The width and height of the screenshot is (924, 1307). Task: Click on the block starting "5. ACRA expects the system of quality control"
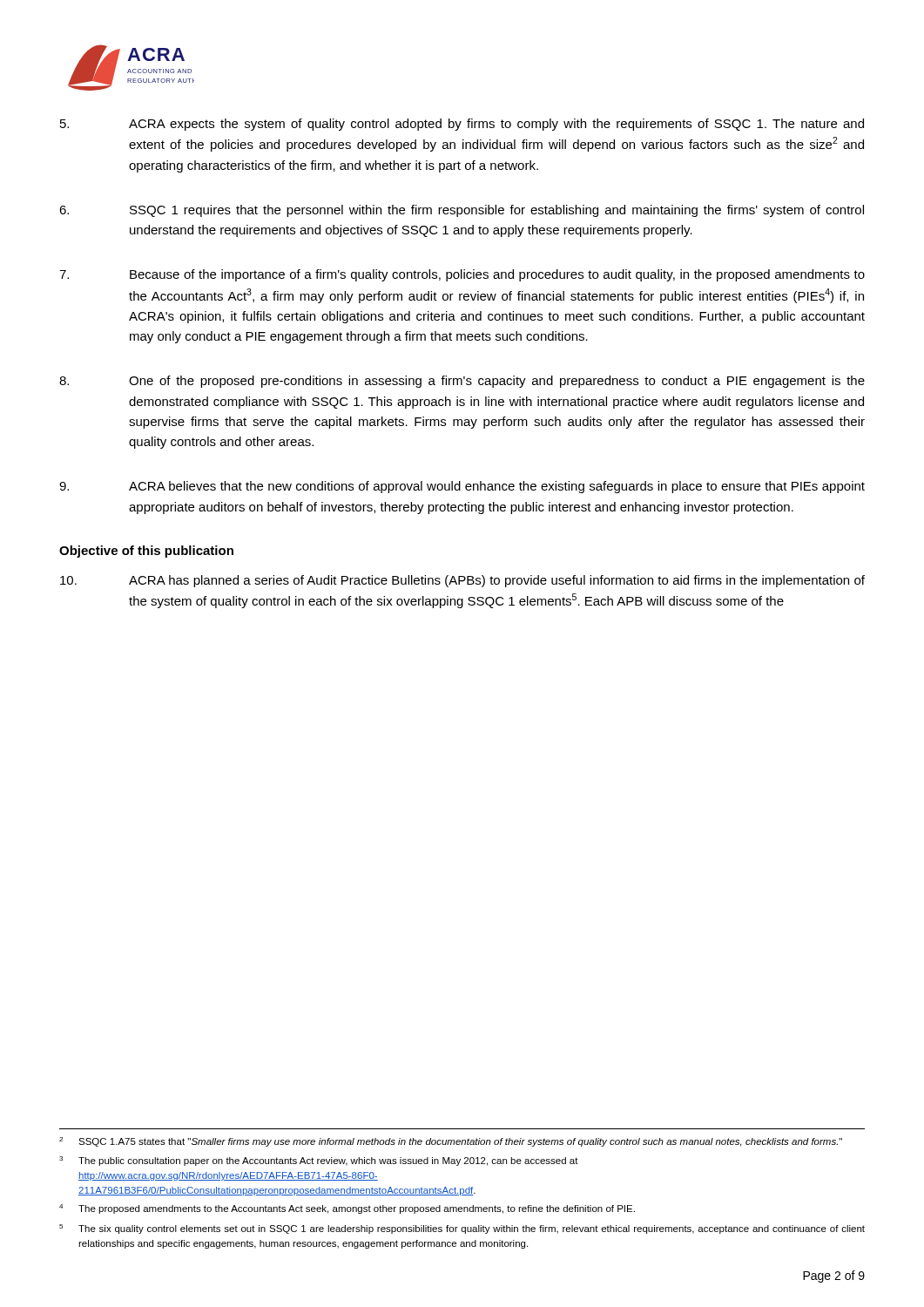[462, 144]
